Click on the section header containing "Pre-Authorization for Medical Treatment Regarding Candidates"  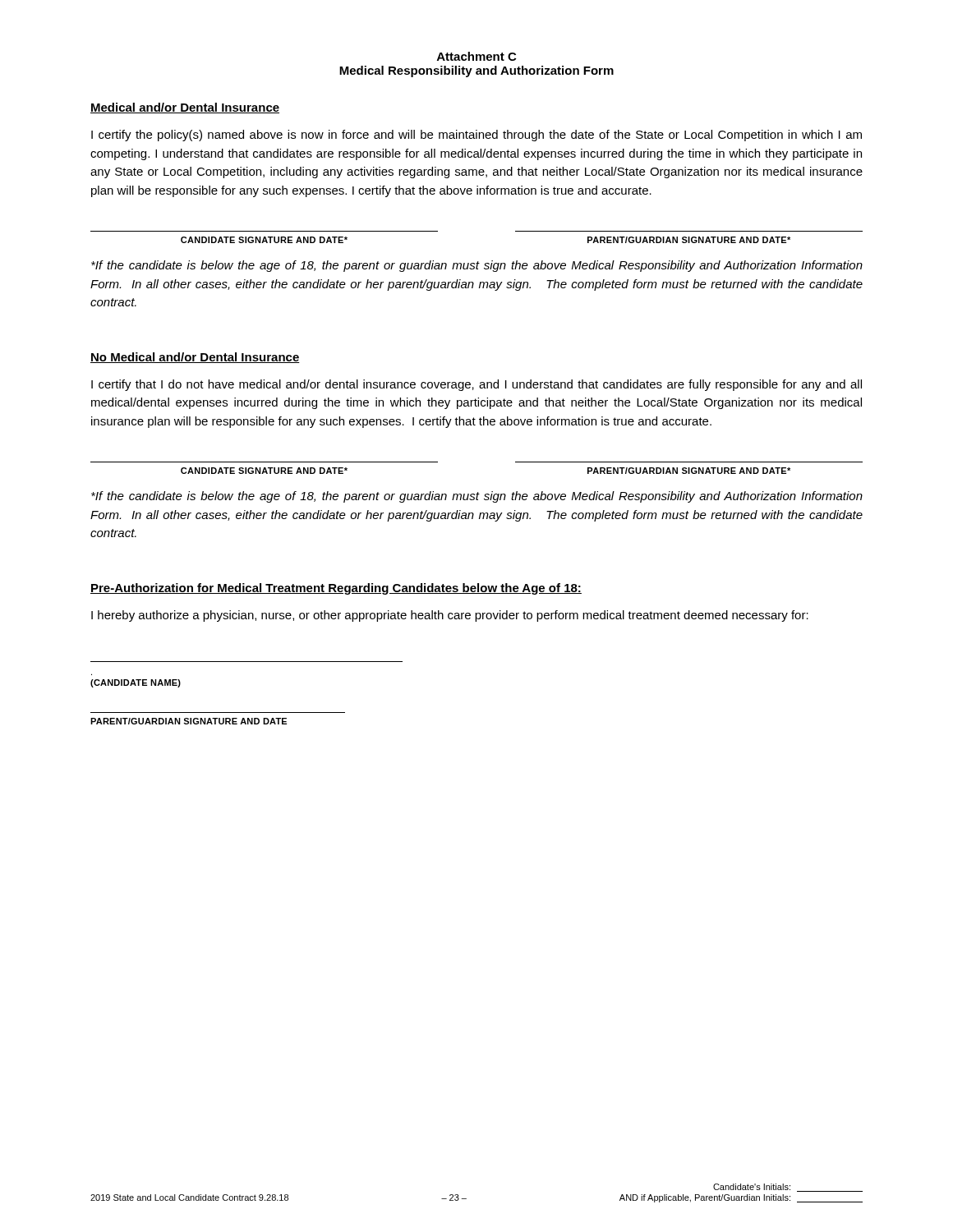pyautogui.click(x=336, y=587)
